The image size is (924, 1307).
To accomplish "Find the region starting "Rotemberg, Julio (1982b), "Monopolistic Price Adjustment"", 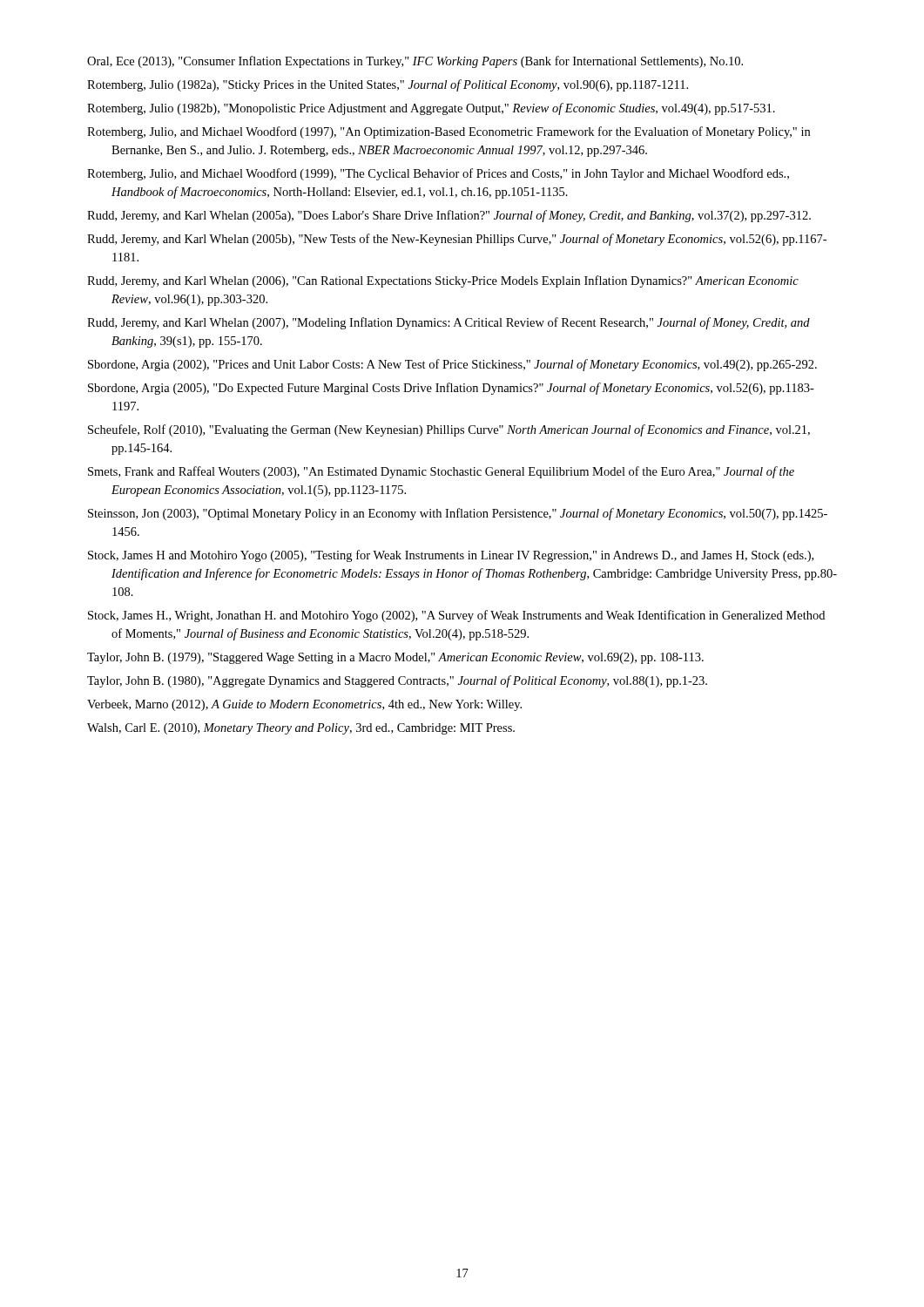I will [431, 108].
